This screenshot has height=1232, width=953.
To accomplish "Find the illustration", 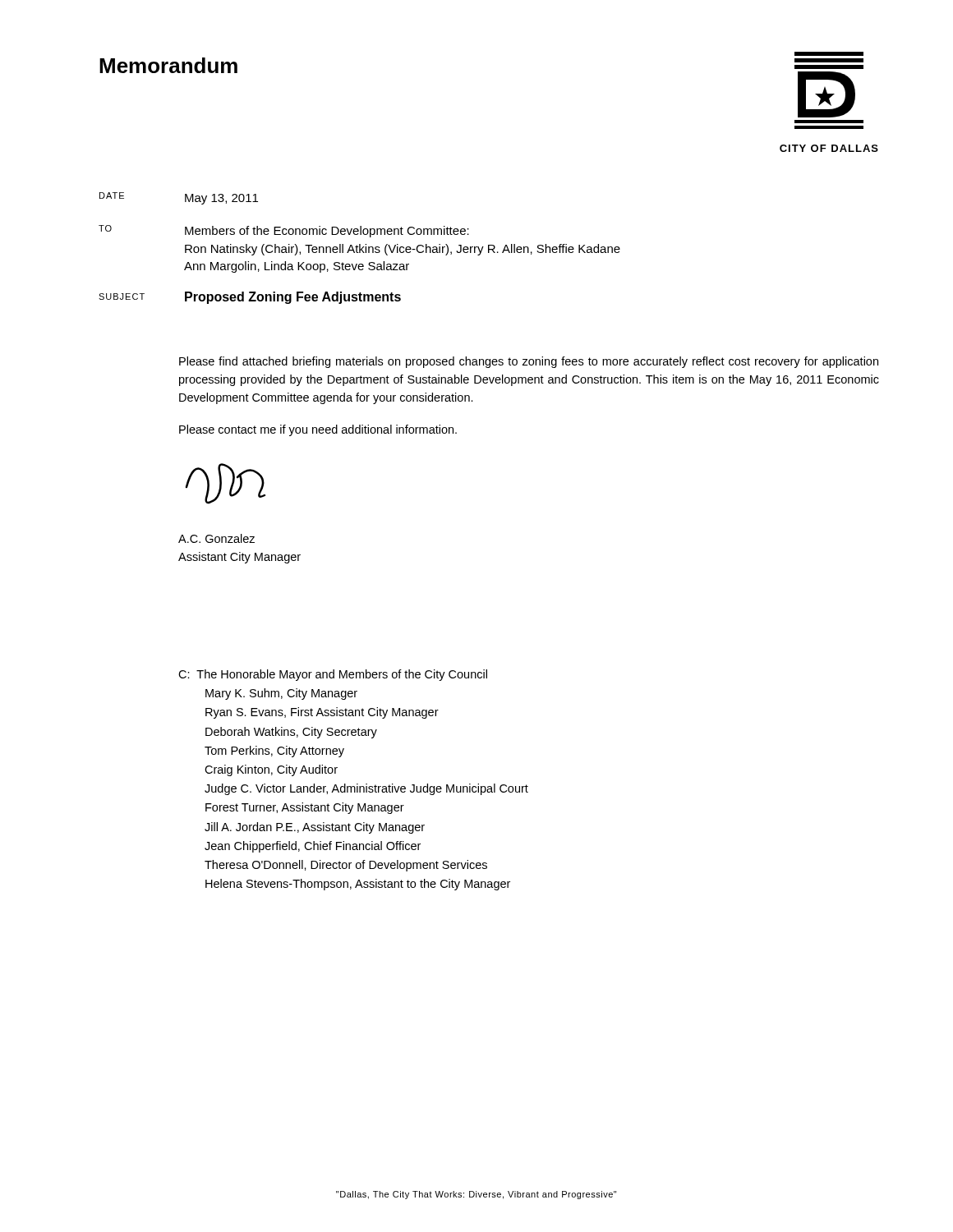I will tap(529, 488).
